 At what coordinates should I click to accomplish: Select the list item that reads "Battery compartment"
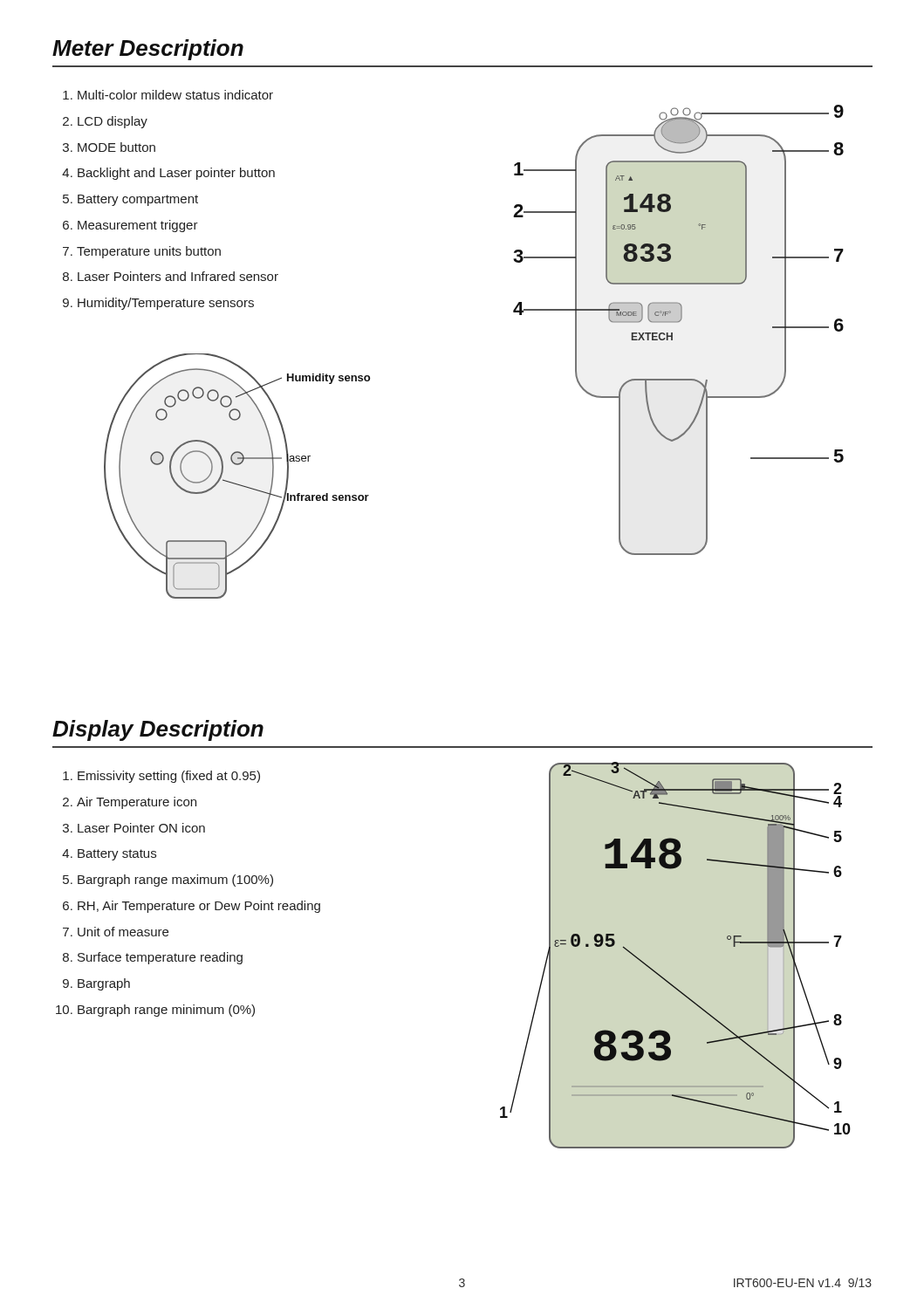138,200
